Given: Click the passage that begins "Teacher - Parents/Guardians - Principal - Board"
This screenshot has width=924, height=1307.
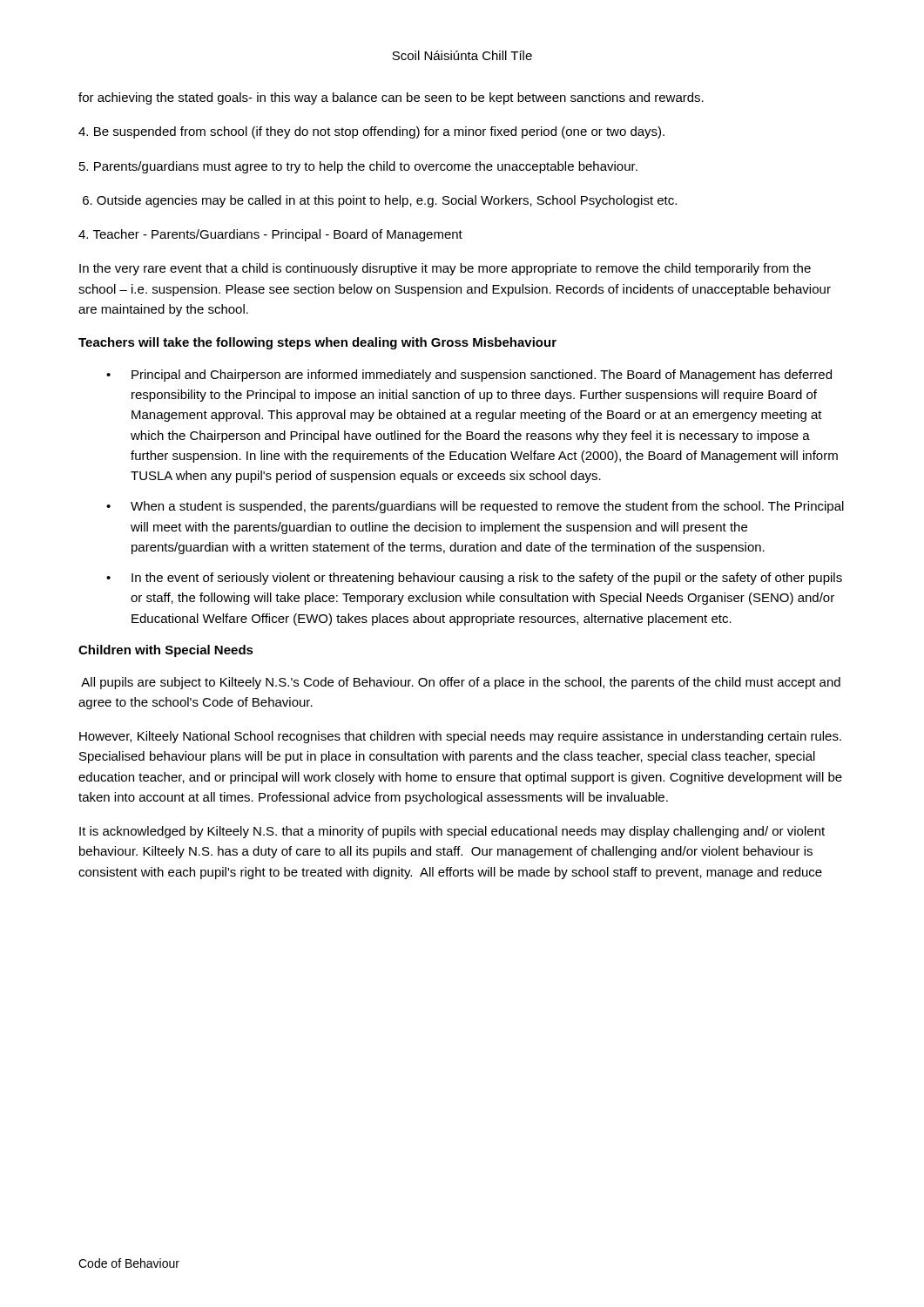Looking at the screenshot, I should pyautogui.click(x=270, y=234).
